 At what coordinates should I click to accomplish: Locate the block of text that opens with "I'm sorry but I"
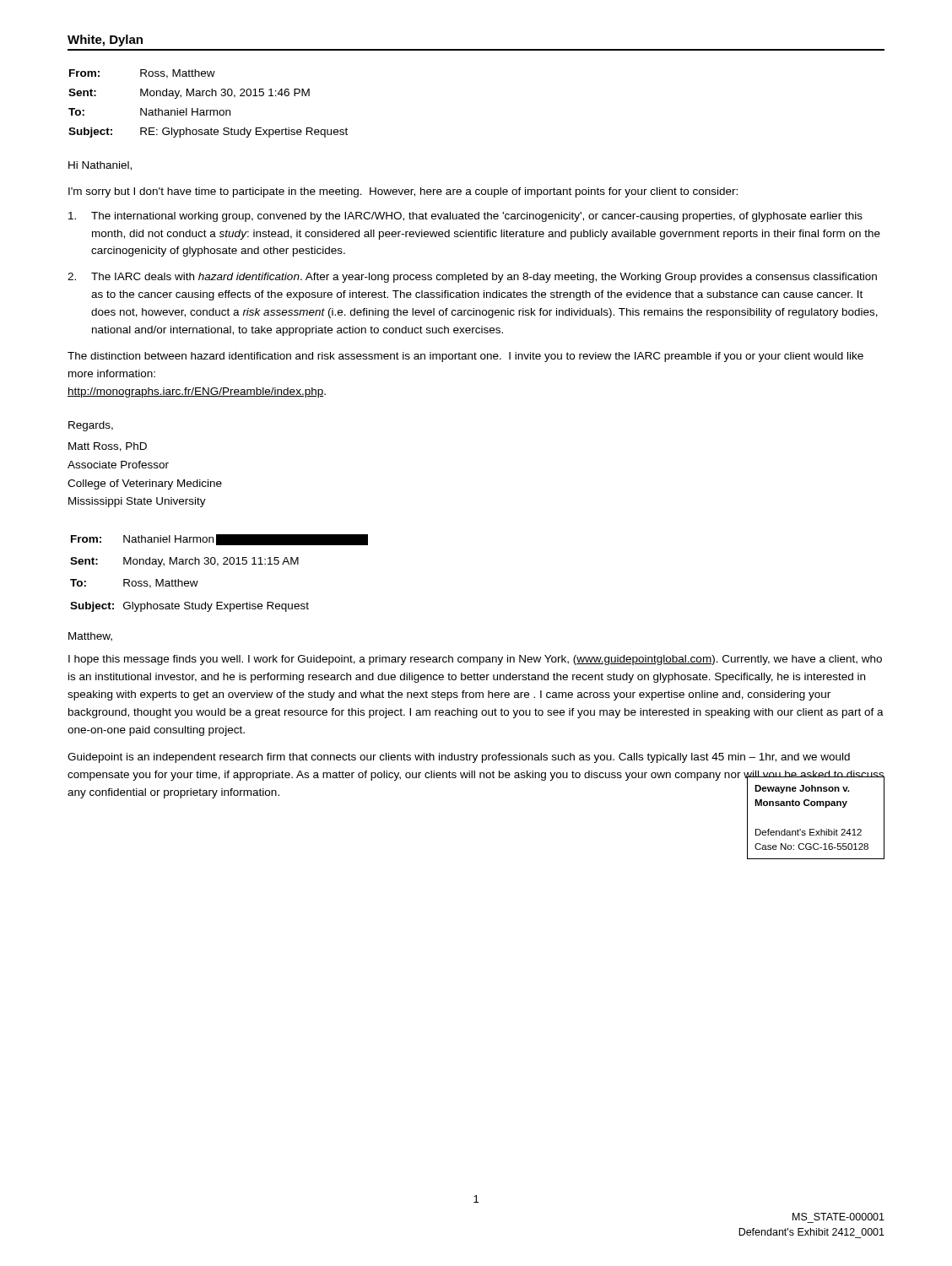(403, 191)
